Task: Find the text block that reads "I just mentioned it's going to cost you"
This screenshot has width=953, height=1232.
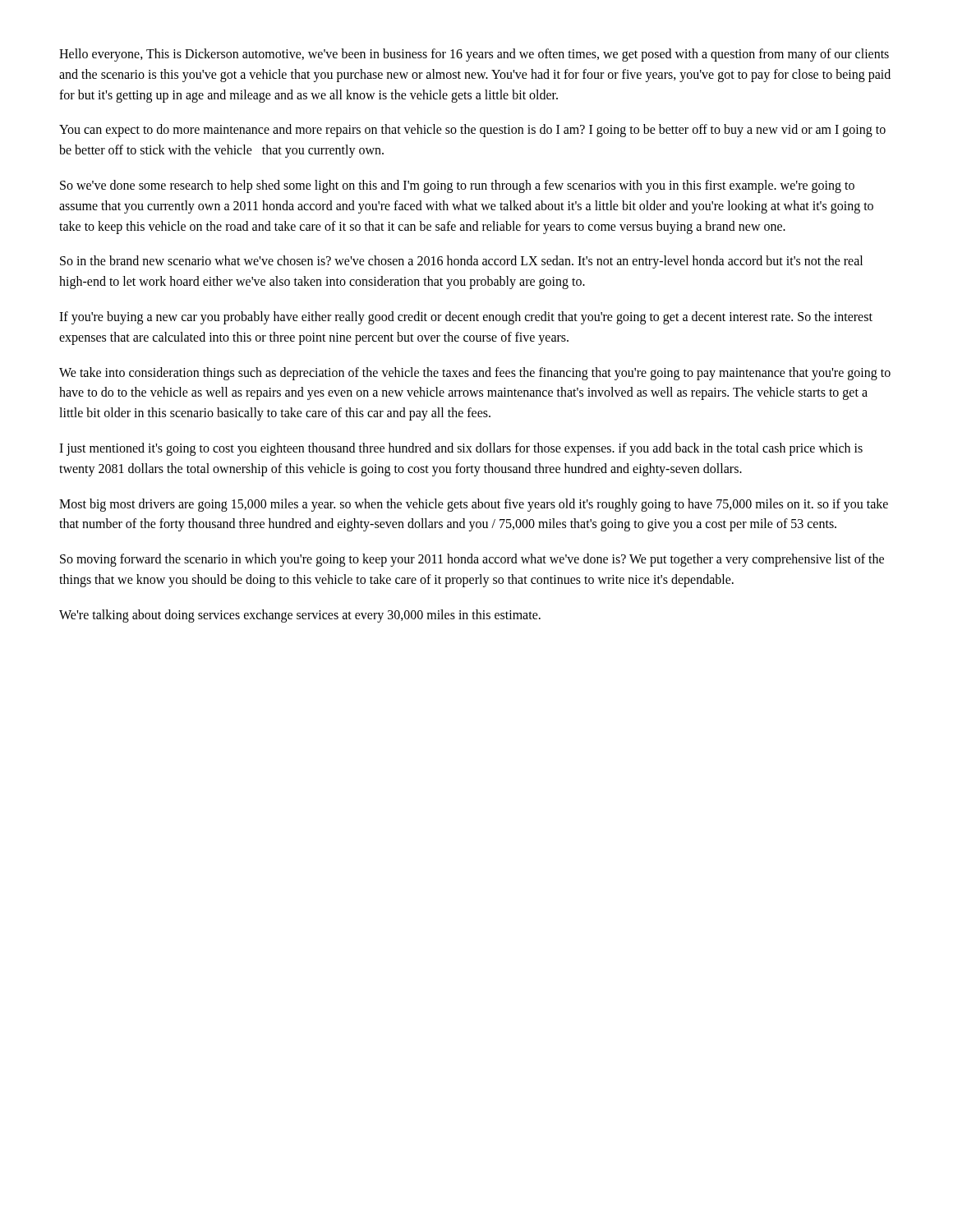Action: pyautogui.click(x=461, y=458)
